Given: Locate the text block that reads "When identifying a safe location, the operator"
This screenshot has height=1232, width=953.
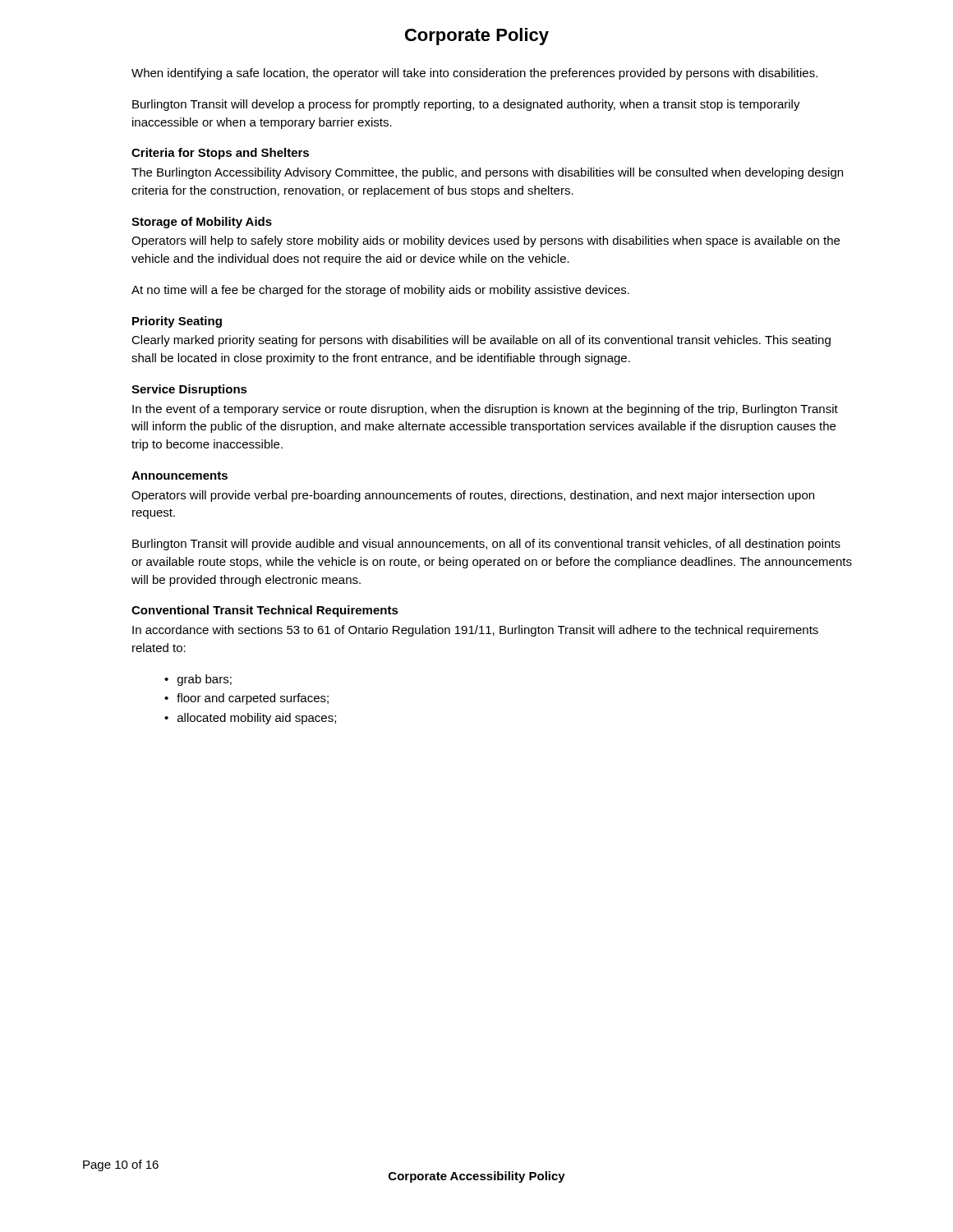Looking at the screenshot, I should click(475, 73).
